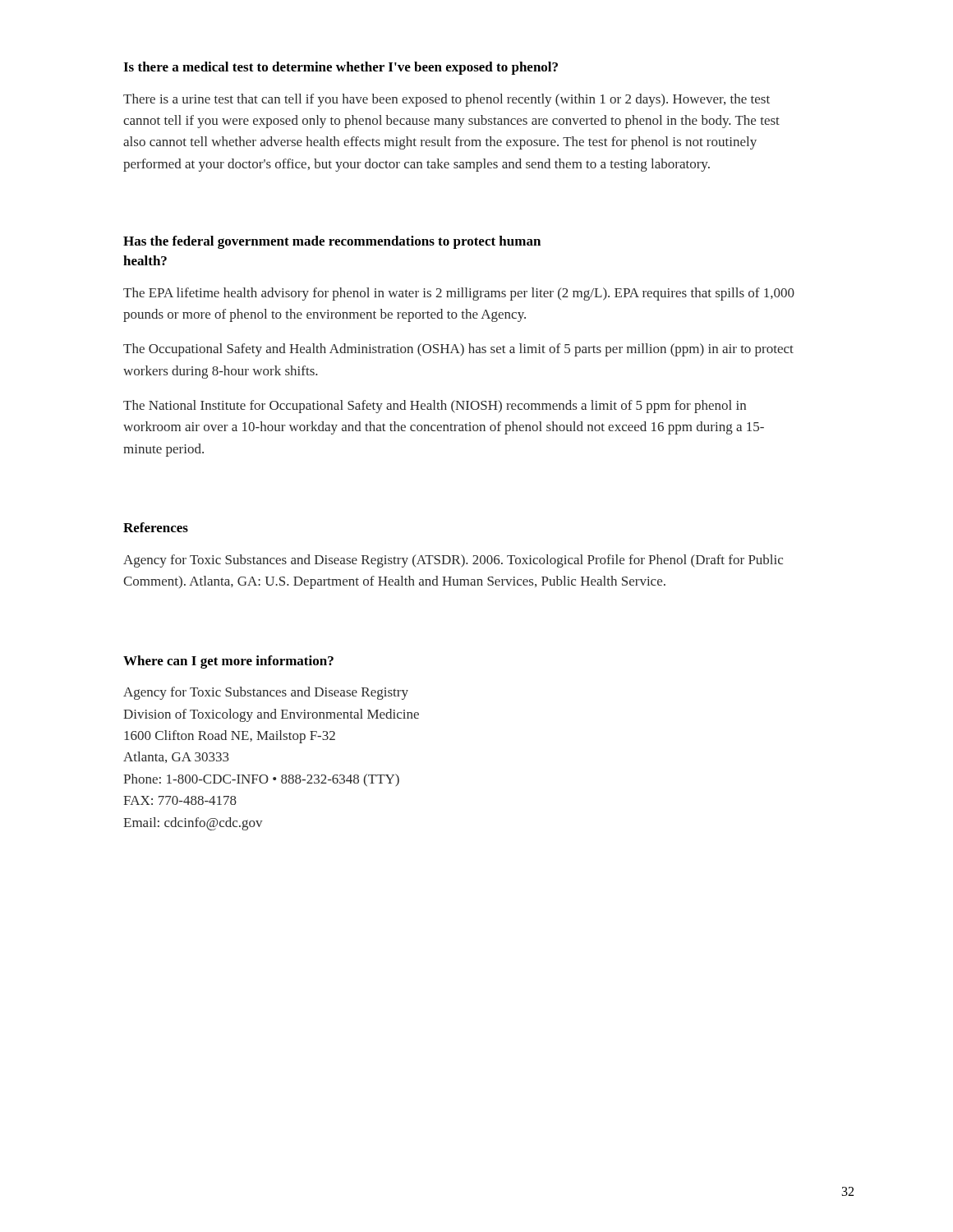Point to the text block starting "The Occupational Safety and Health Administration (OSHA)"
953x1232 pixels.
click(458, 360)
